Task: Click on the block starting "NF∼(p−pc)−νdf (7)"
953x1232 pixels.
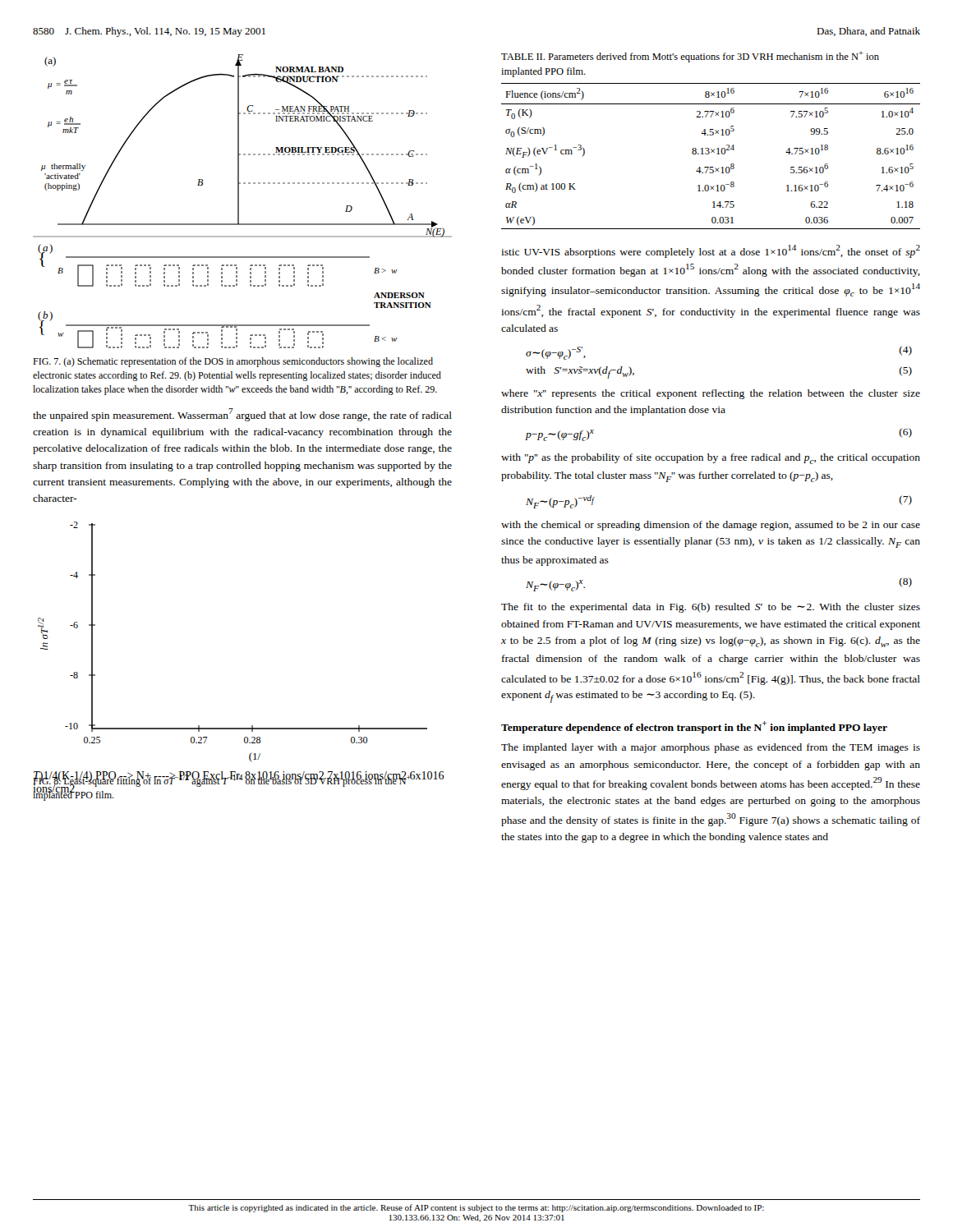Action: (x=564, y=501)
